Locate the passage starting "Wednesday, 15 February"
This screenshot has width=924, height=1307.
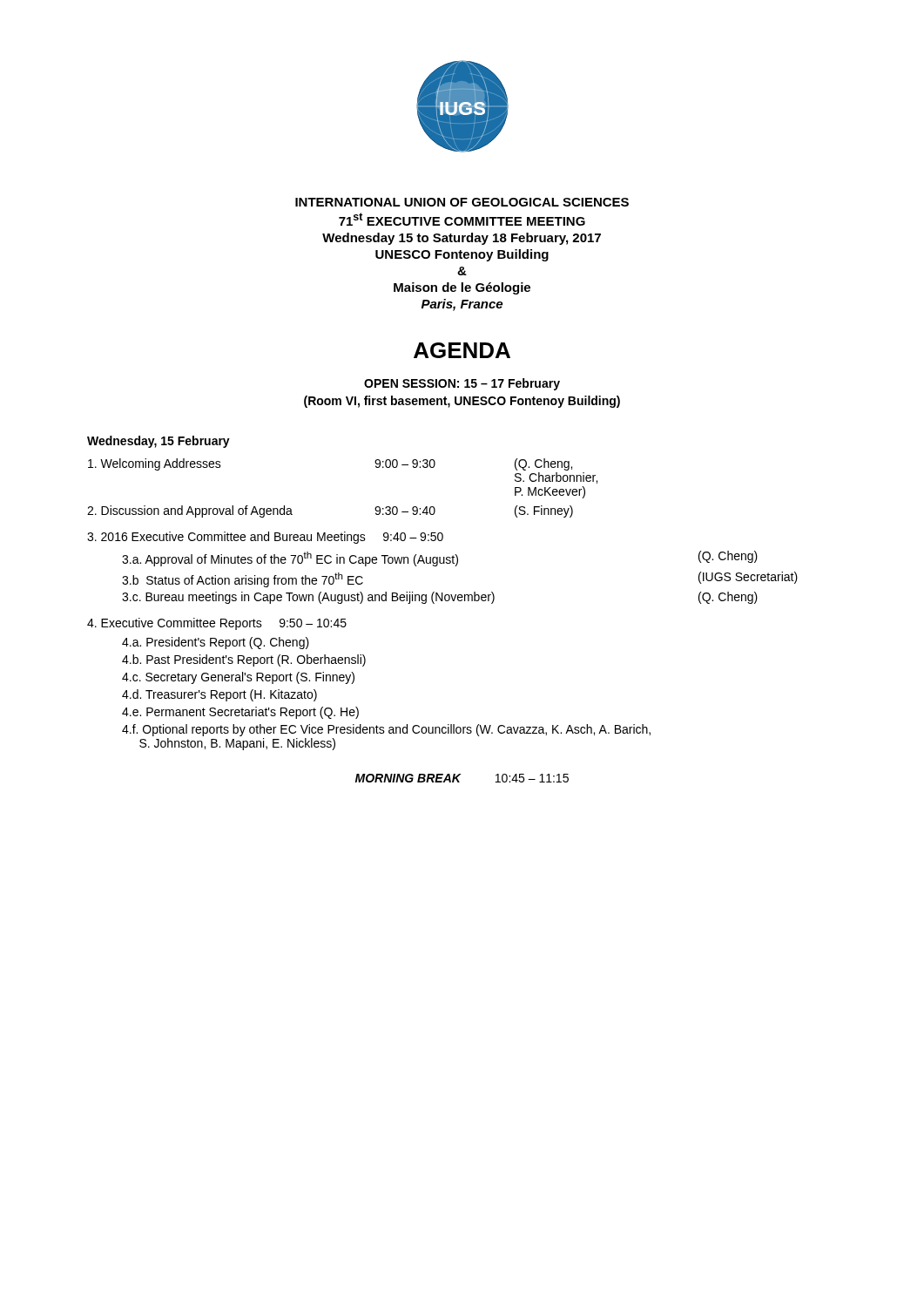(158, 441)
